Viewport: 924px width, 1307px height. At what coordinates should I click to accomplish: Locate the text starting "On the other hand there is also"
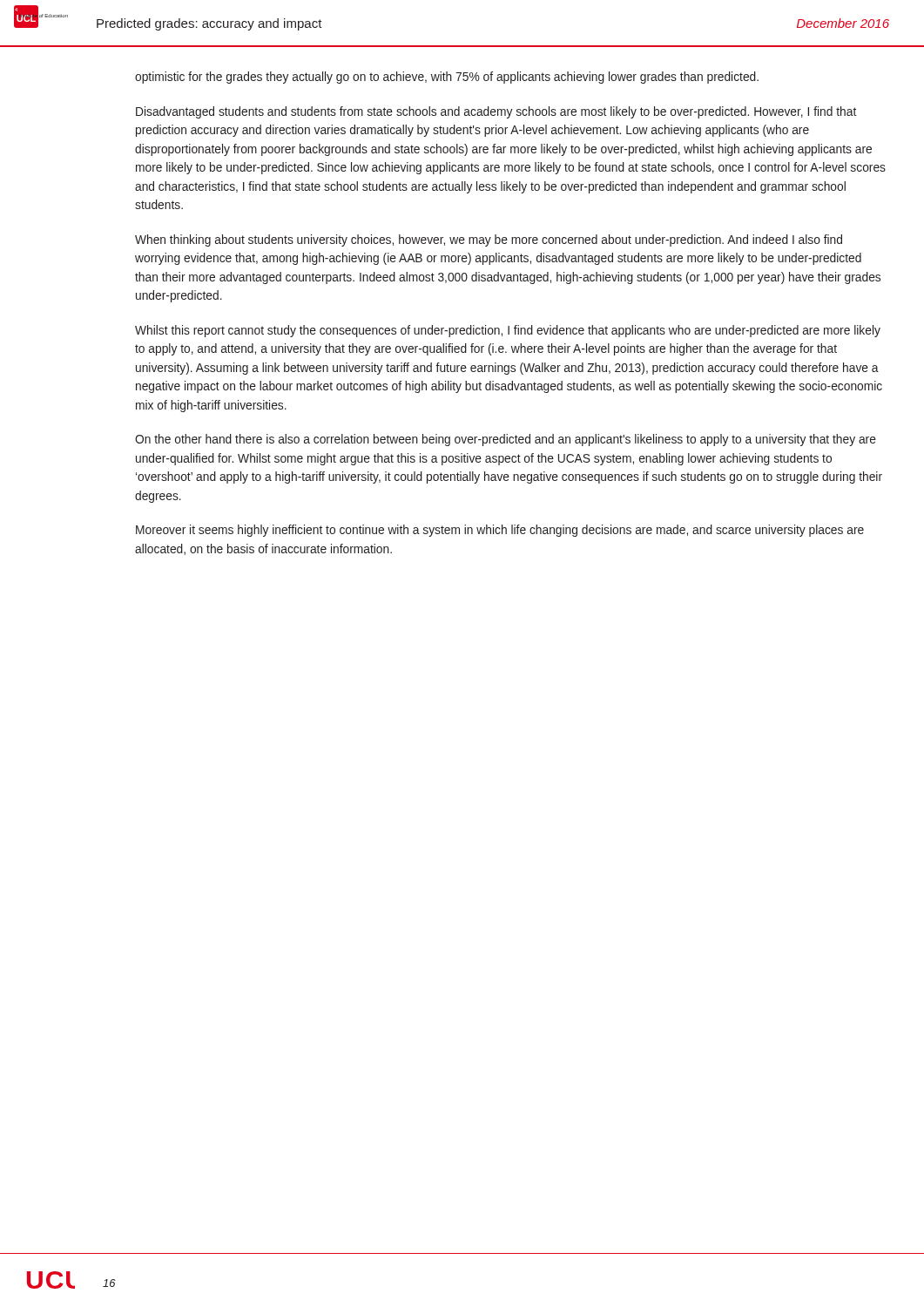(x=509, y=468)
